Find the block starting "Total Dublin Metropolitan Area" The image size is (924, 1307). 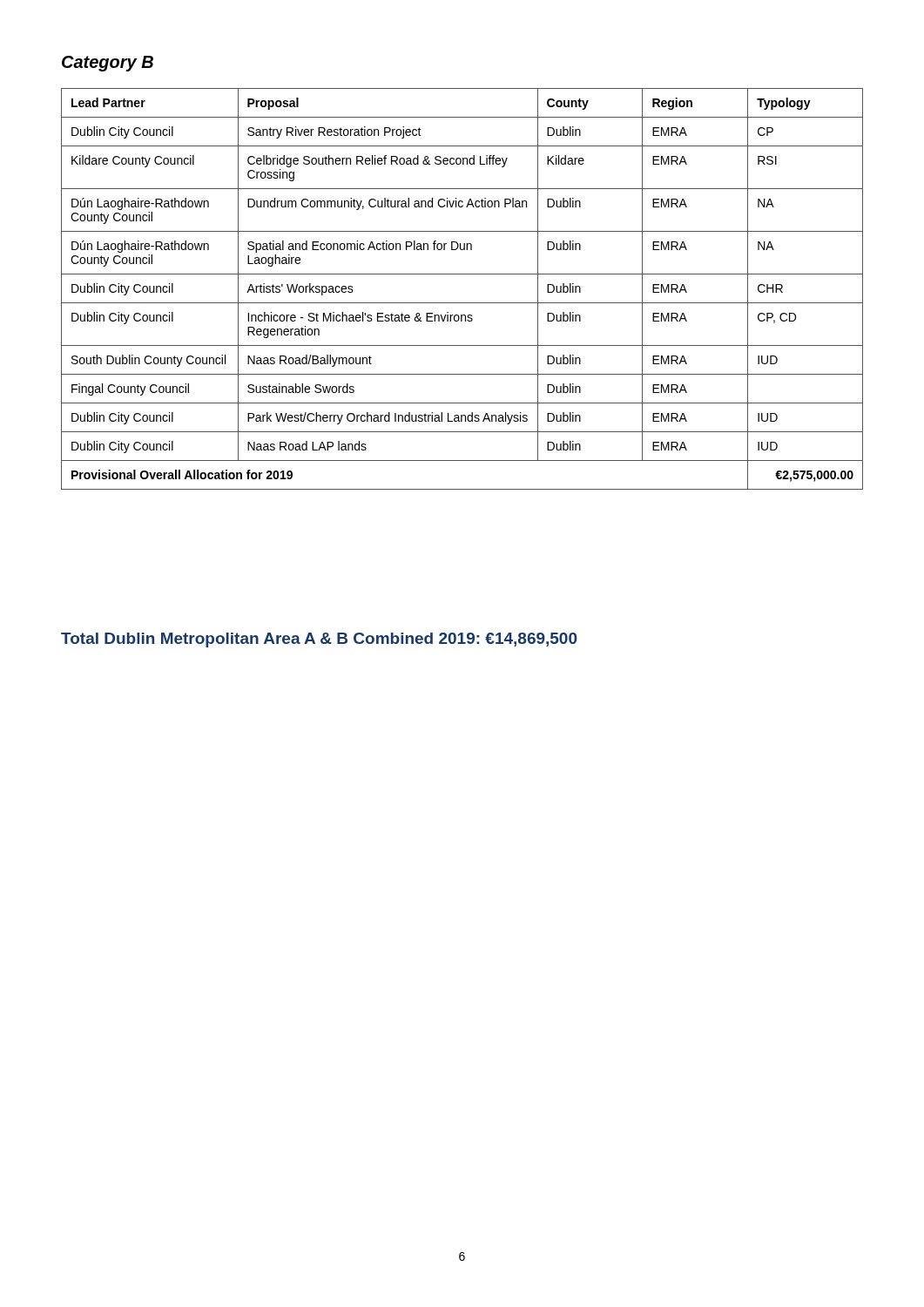coord(319,638)
